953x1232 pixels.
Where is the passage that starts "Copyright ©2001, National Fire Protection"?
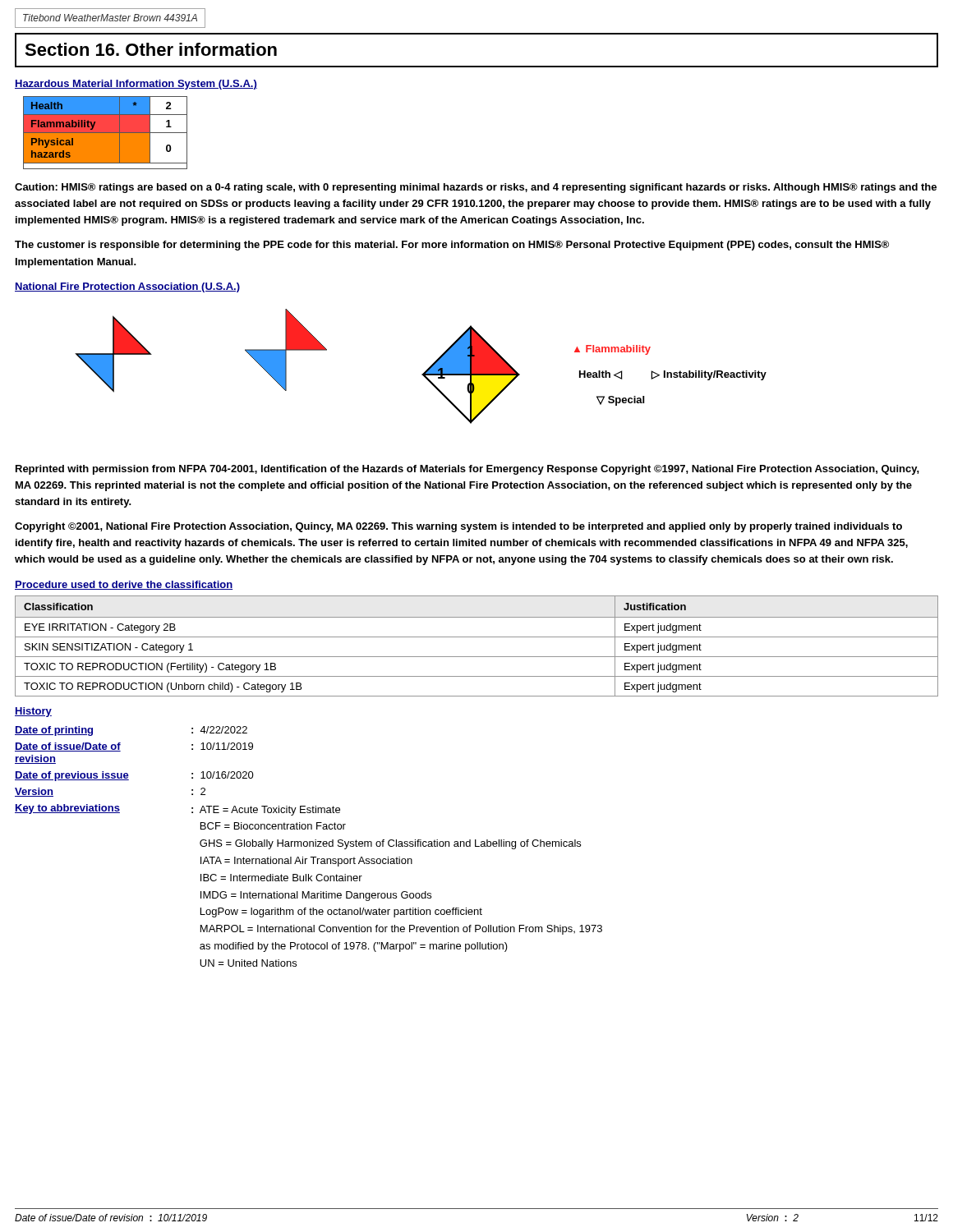tap(461, 543)
